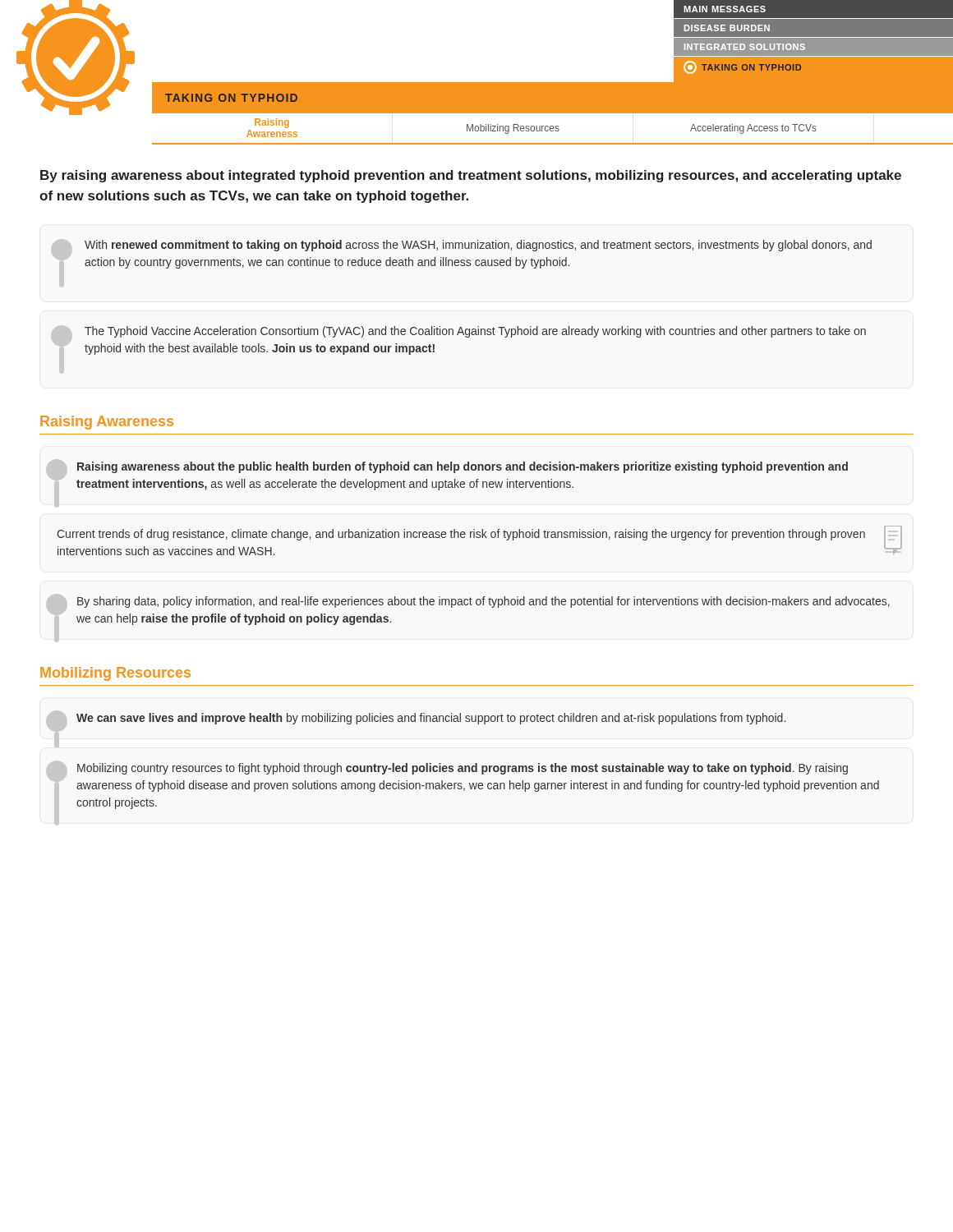This screenshot has width=953, height=1232.
Task: Locate the illustration
Action: coord(76,57)
